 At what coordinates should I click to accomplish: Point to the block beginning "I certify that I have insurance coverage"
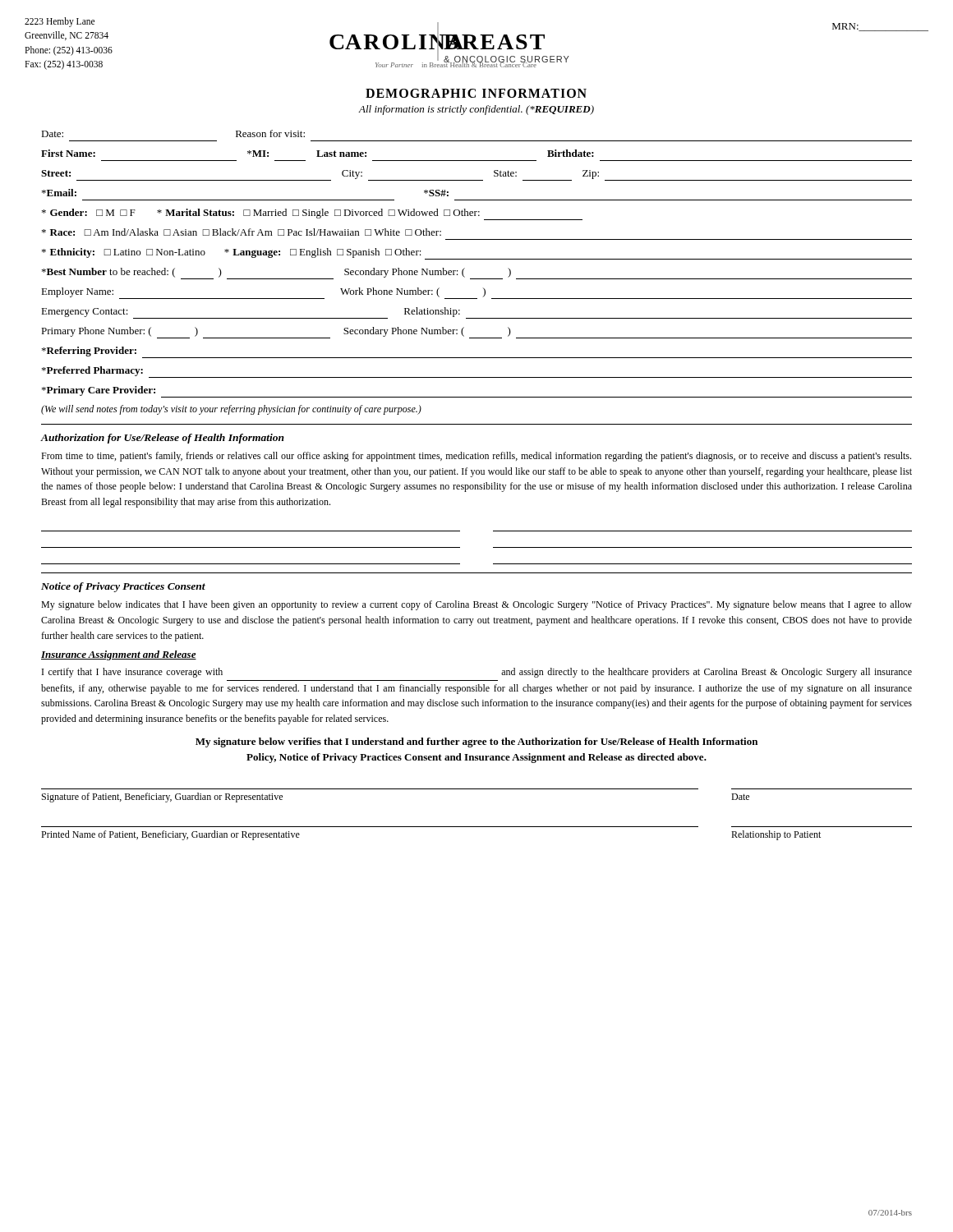point(476,694)
